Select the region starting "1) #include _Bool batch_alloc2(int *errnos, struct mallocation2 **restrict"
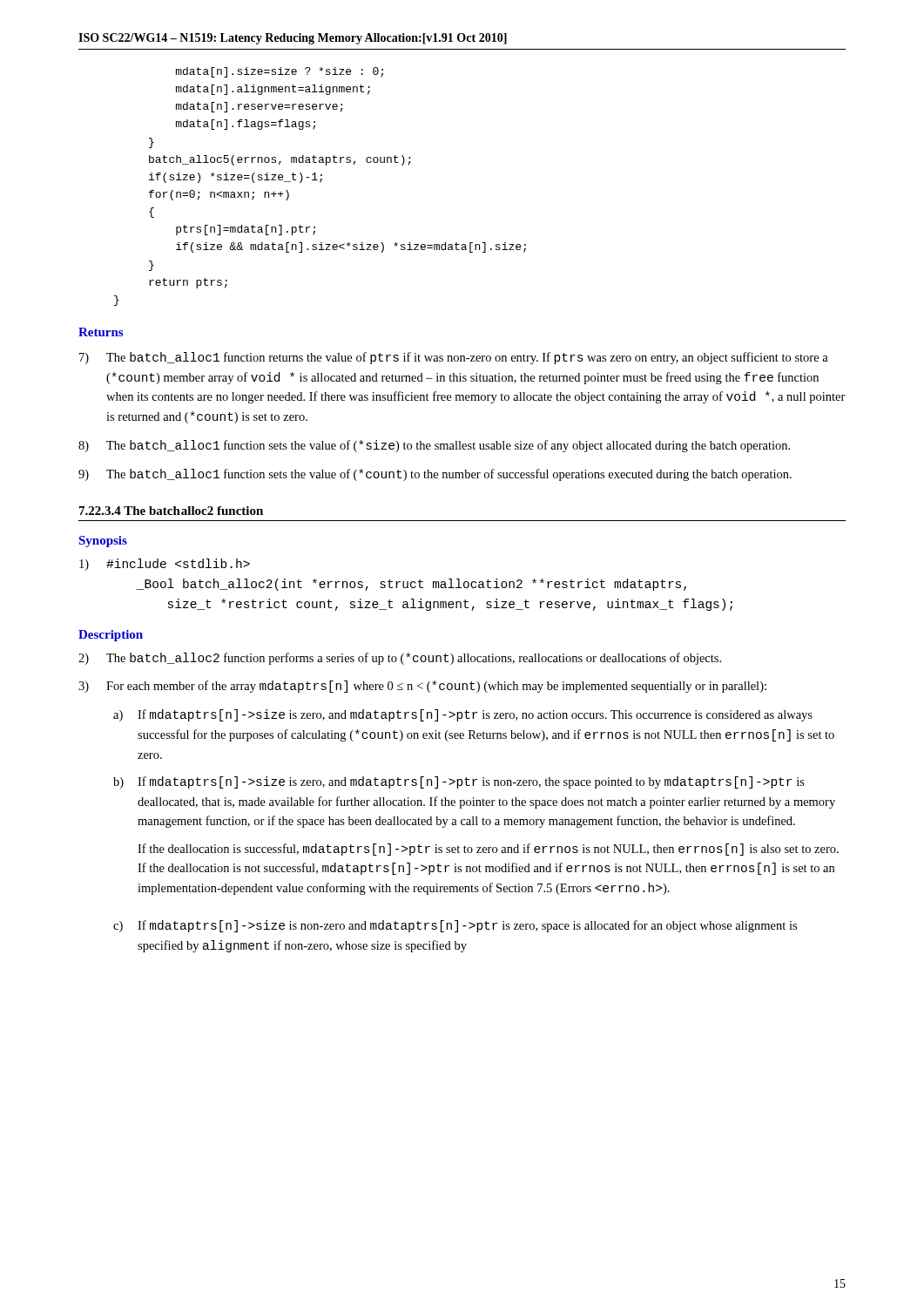Screen dimensions: 1307x924 point(462,585)
